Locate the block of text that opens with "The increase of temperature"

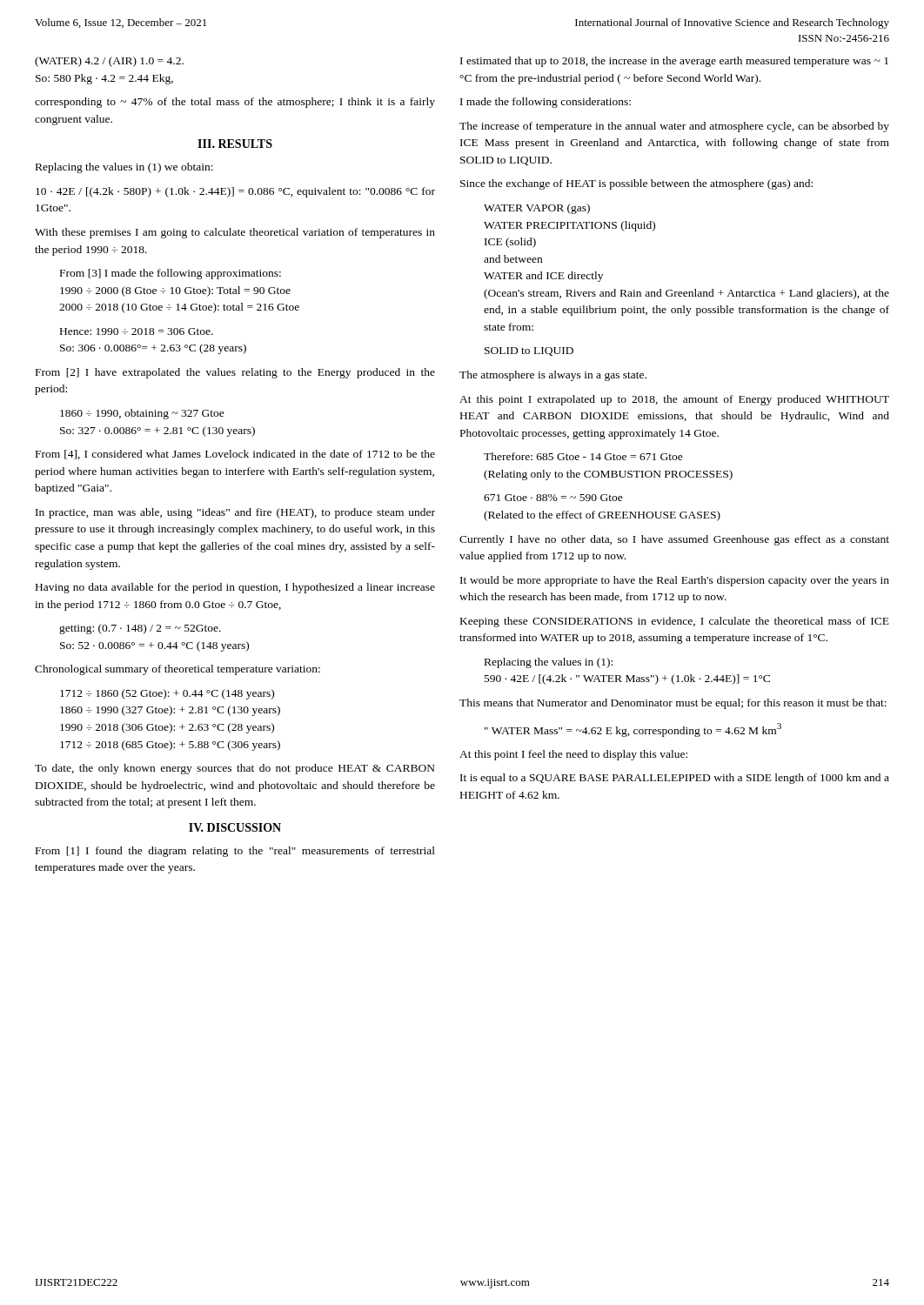point(674,143)
